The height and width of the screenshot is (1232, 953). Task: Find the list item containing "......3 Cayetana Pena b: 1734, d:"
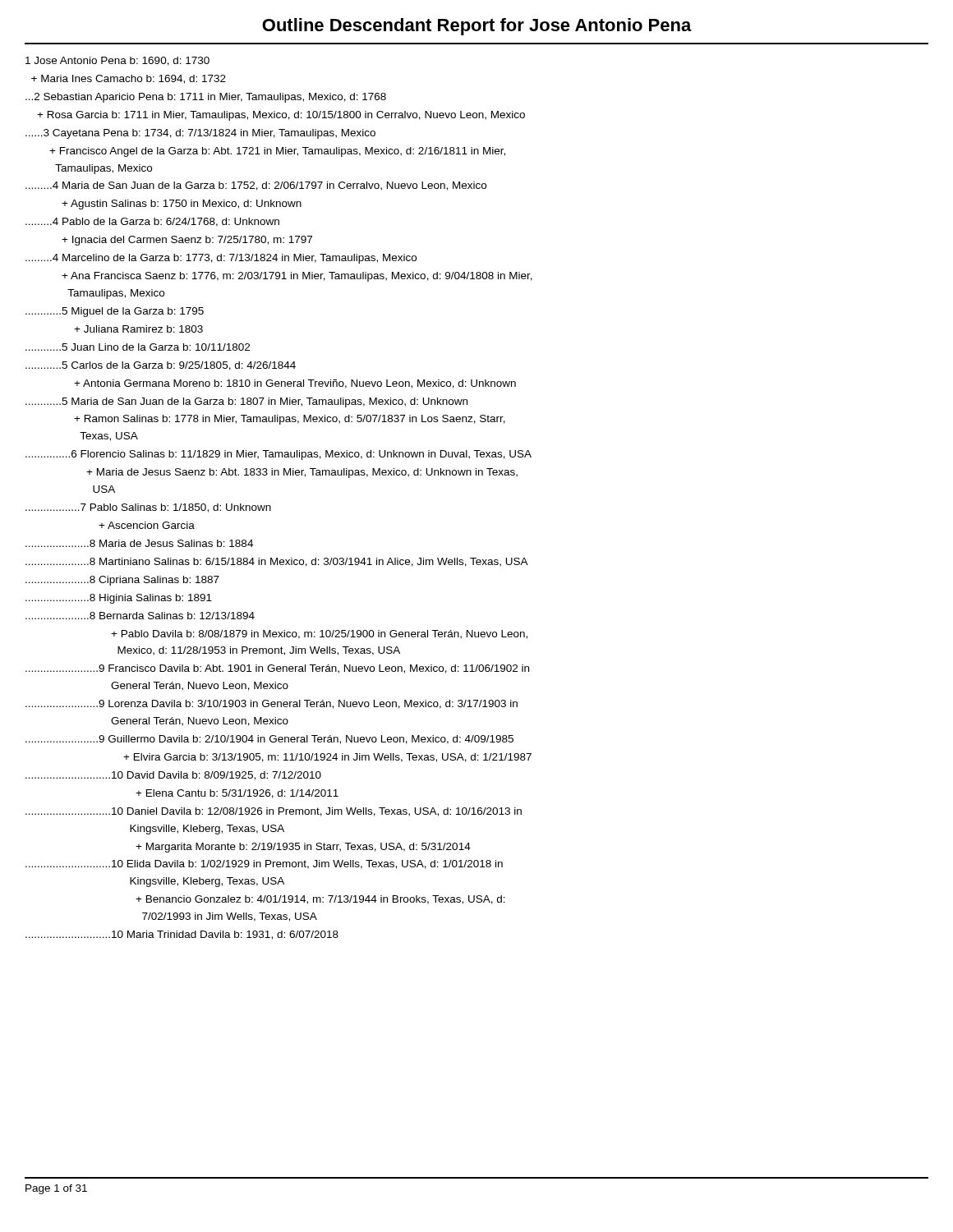[200, 132]
